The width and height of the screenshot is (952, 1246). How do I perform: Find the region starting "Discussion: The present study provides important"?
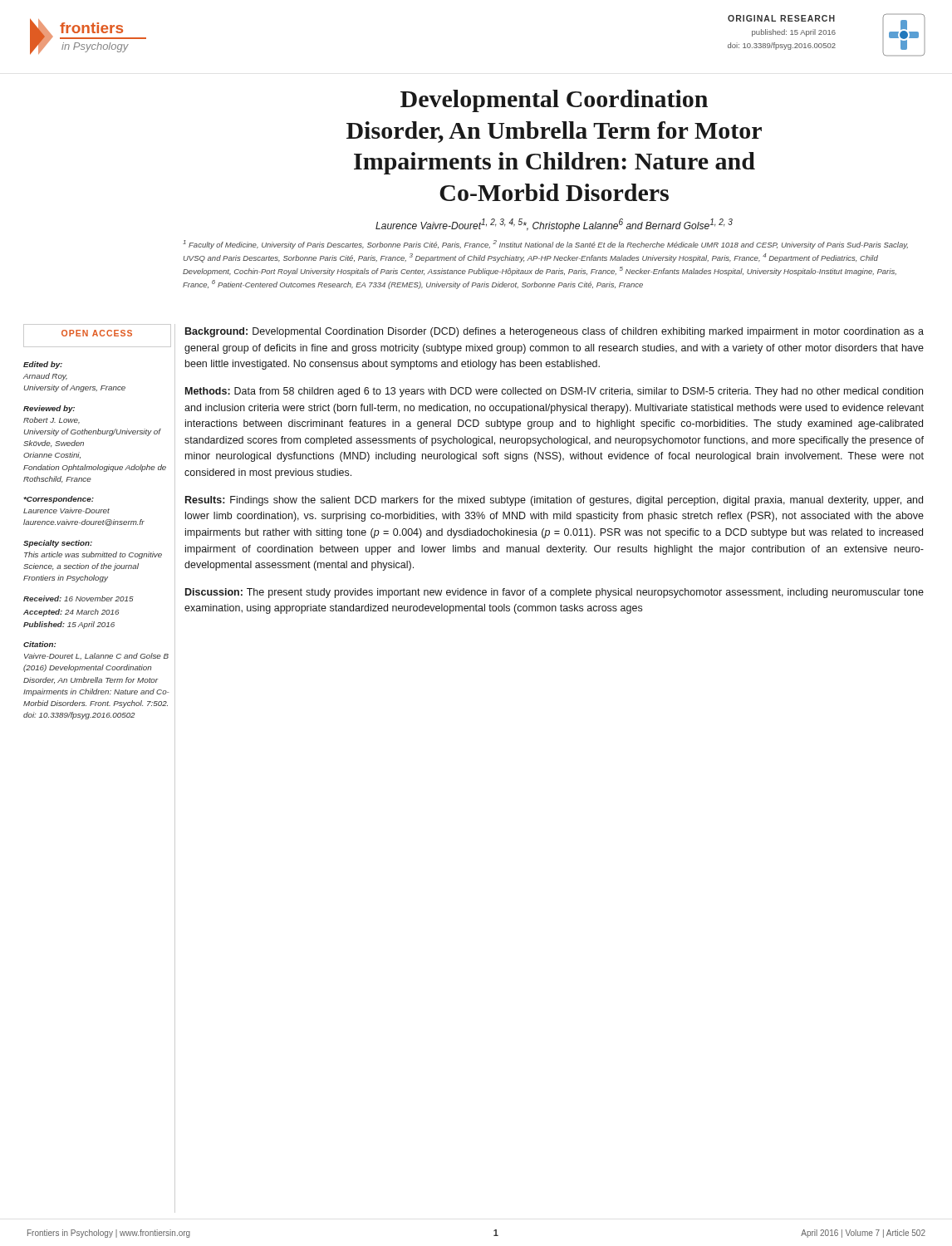pyautogui.click(x=554, y=600)
